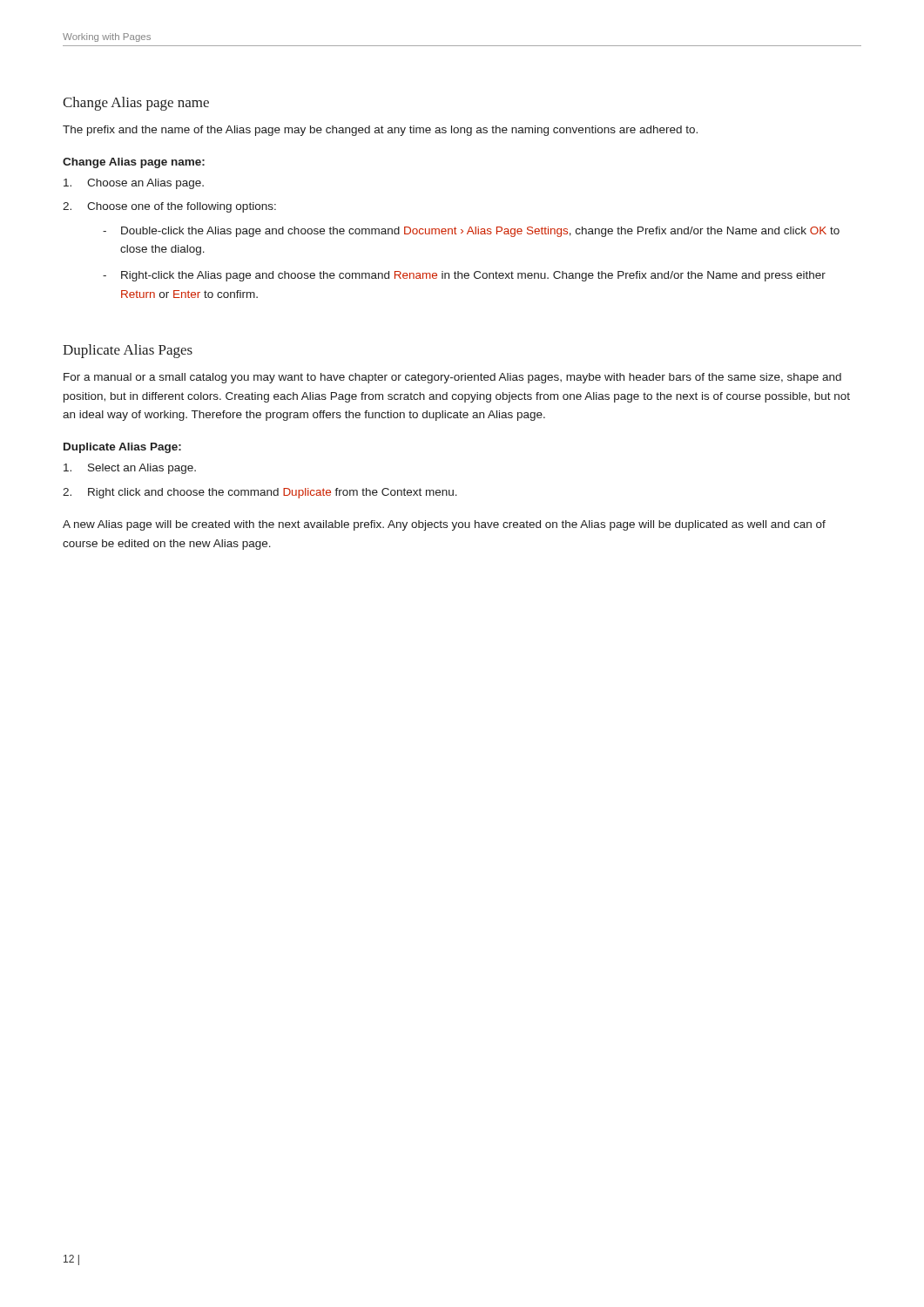Locate the text "Duplicate Alias Pages"

tap(128, 350)
